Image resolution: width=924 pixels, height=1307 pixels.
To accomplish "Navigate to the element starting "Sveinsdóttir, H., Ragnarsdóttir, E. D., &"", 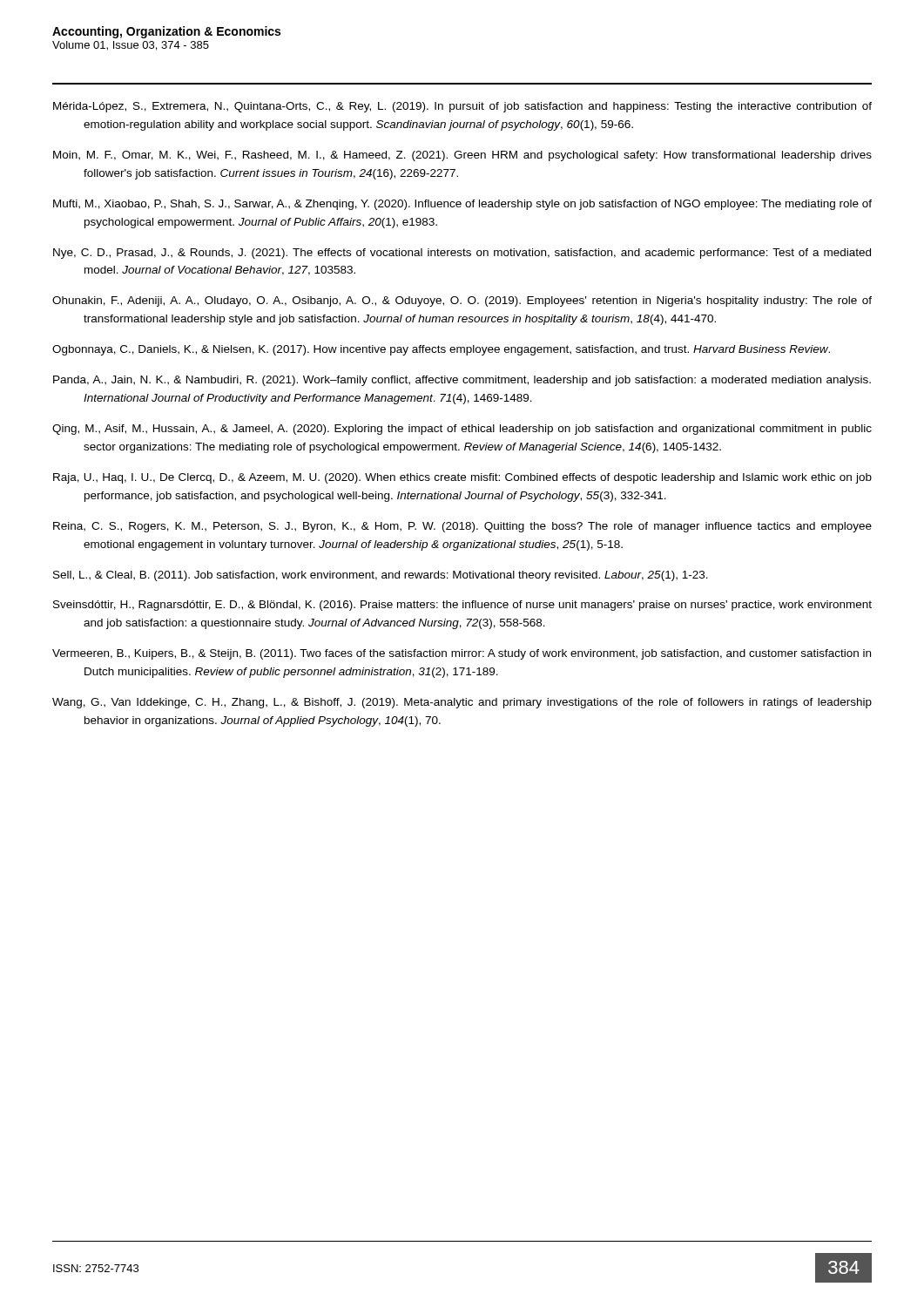I will [x=462, y=614].
